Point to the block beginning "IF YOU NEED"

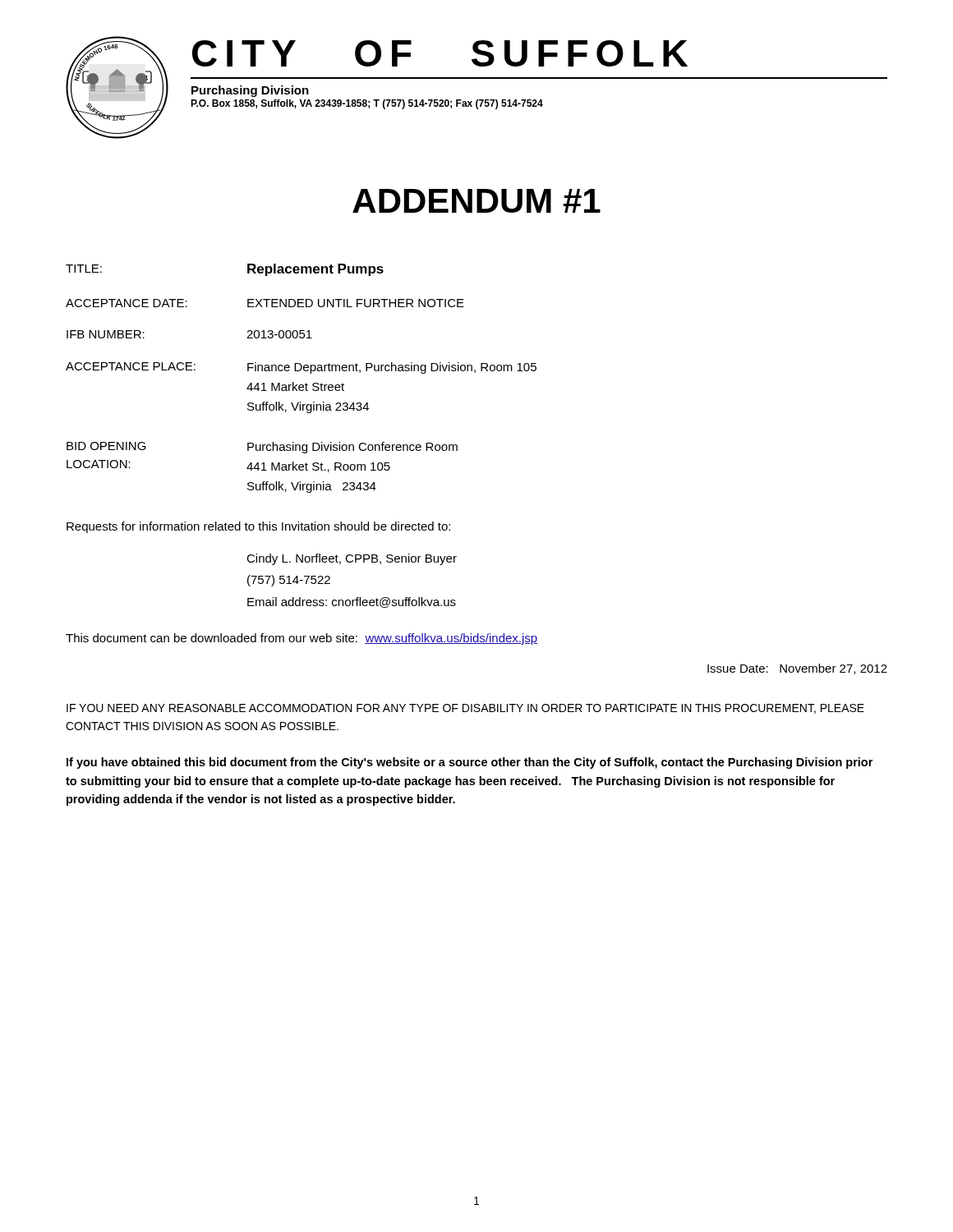[x=465, y=717]
